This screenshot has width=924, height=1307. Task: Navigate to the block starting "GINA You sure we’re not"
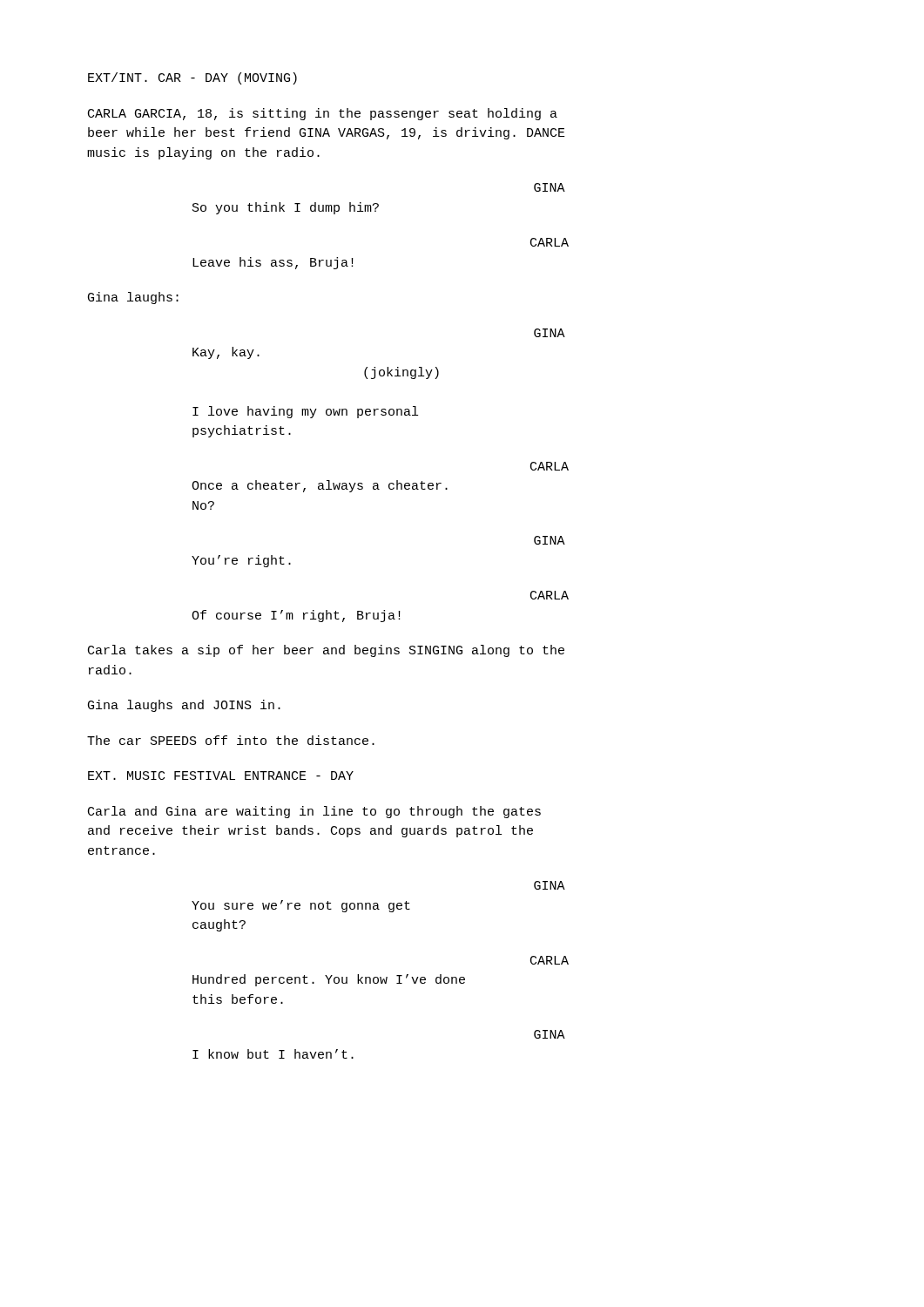click(550, 885)
